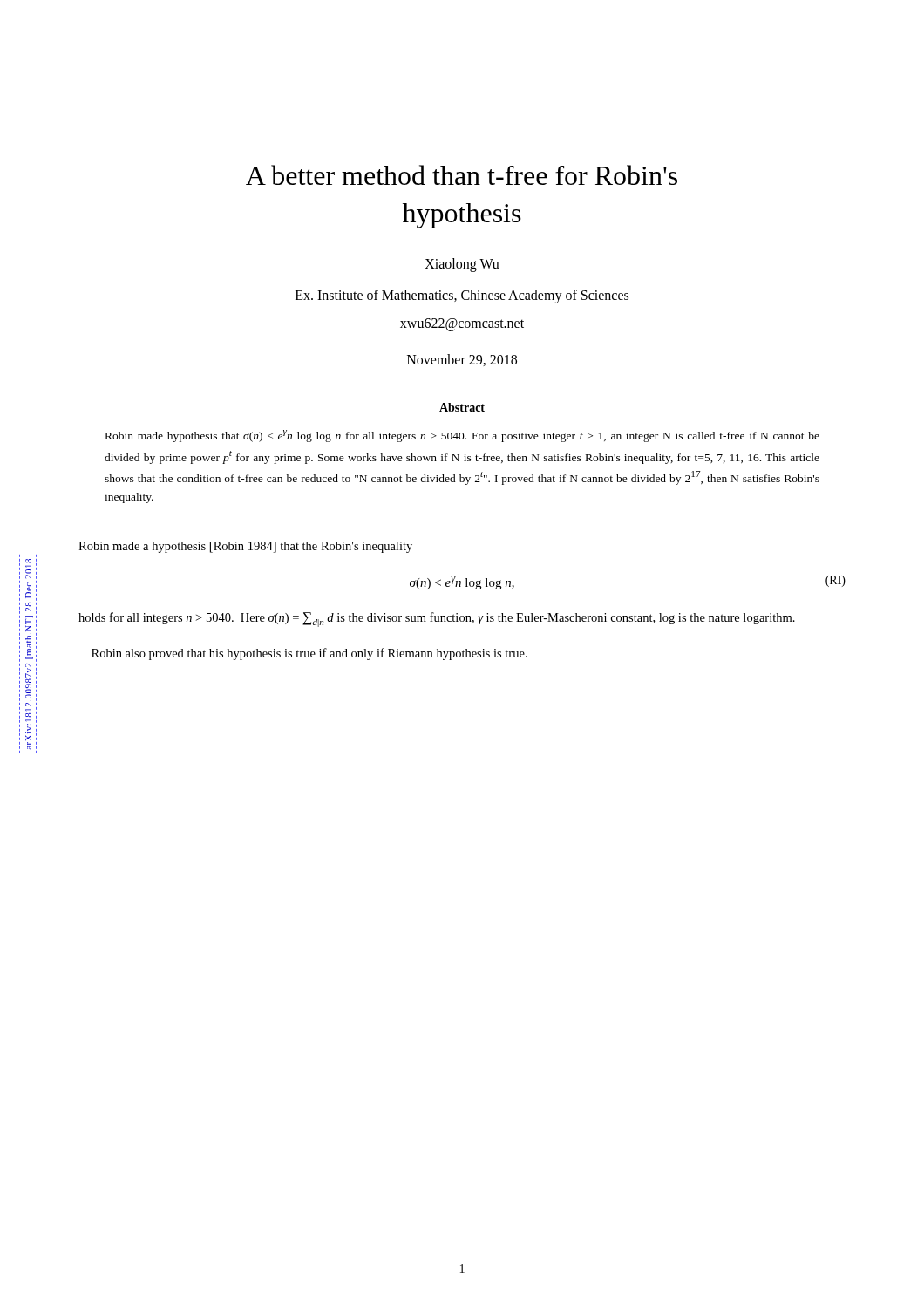The height and width of the screenshot is (1308, 924).
Task: Click on the text block starting "November 29, 2018"
Action: click(462, 360)
